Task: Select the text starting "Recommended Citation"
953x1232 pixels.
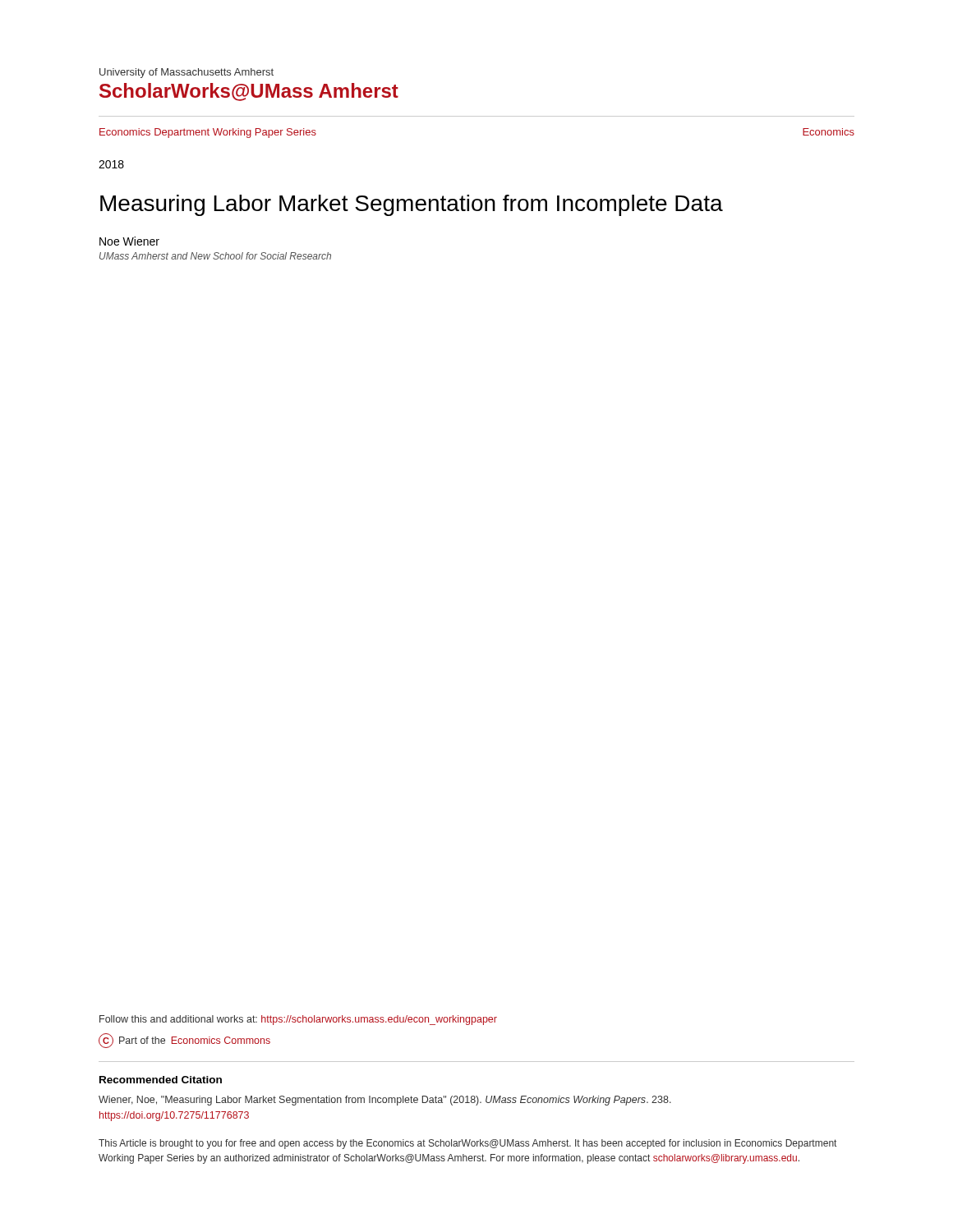Action: (160, 1080)
